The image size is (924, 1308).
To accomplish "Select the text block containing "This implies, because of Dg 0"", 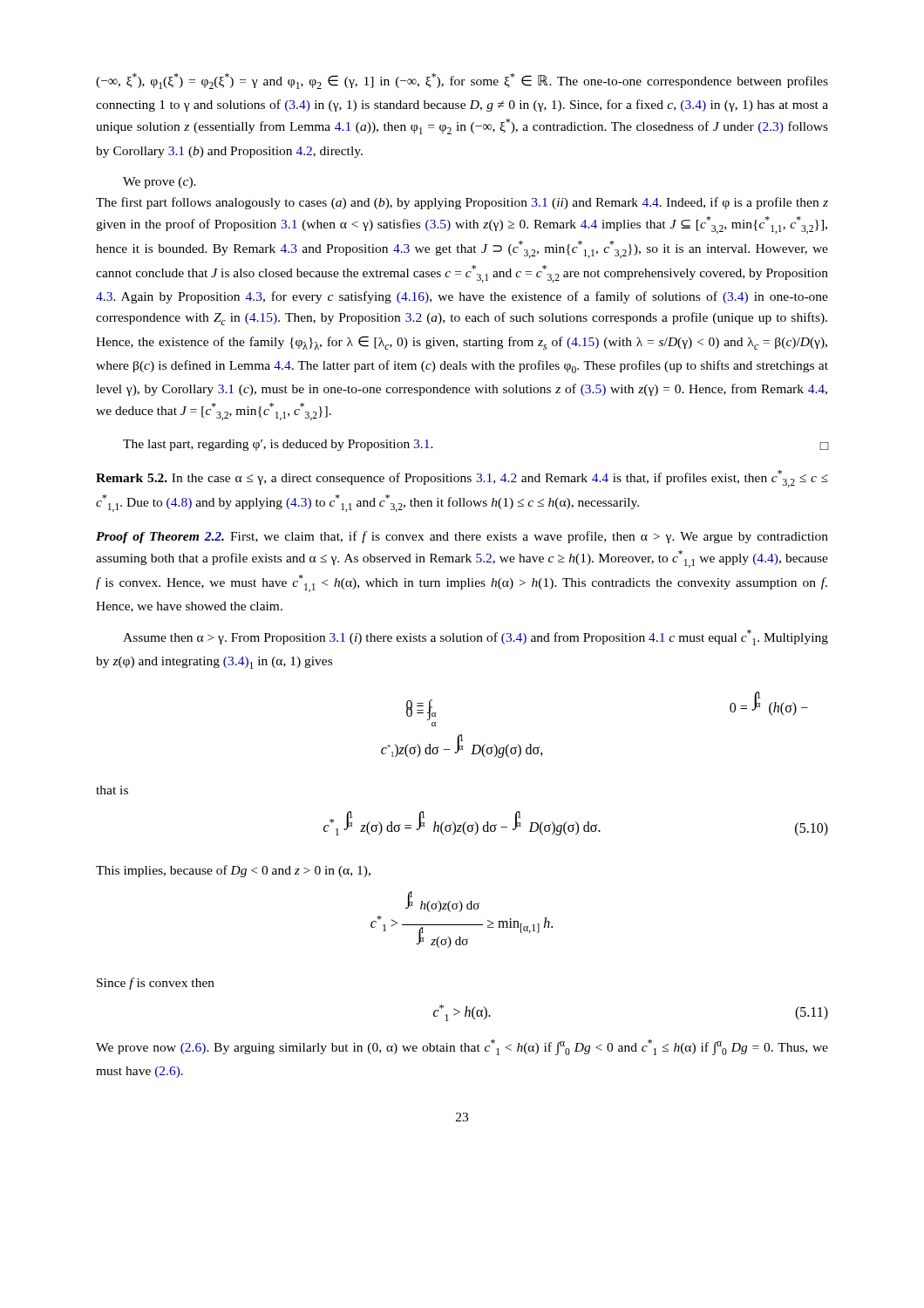I will pyautogui.click(x=234, y=869).
